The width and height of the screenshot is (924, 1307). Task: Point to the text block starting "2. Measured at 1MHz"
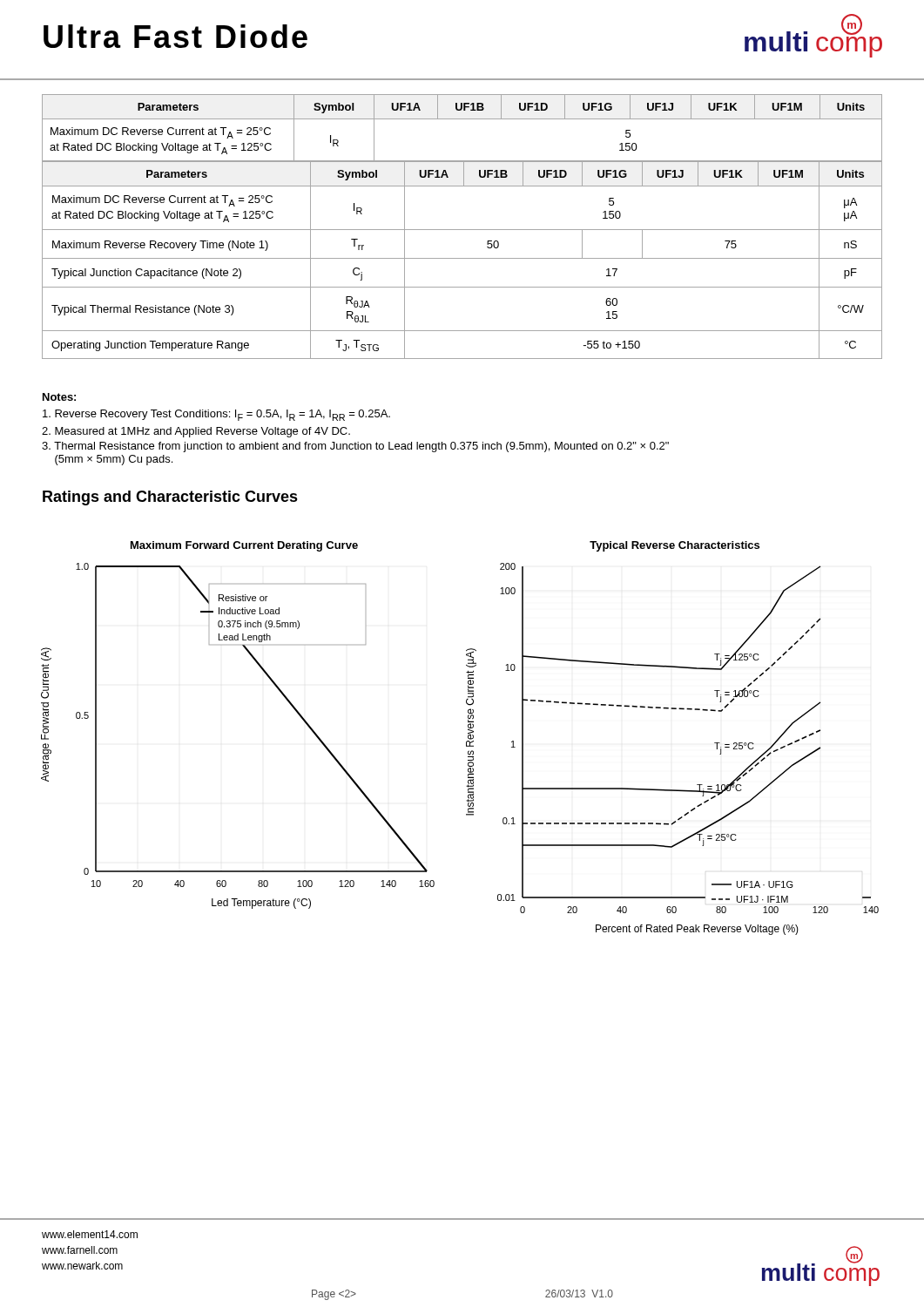tap(196, 431)
